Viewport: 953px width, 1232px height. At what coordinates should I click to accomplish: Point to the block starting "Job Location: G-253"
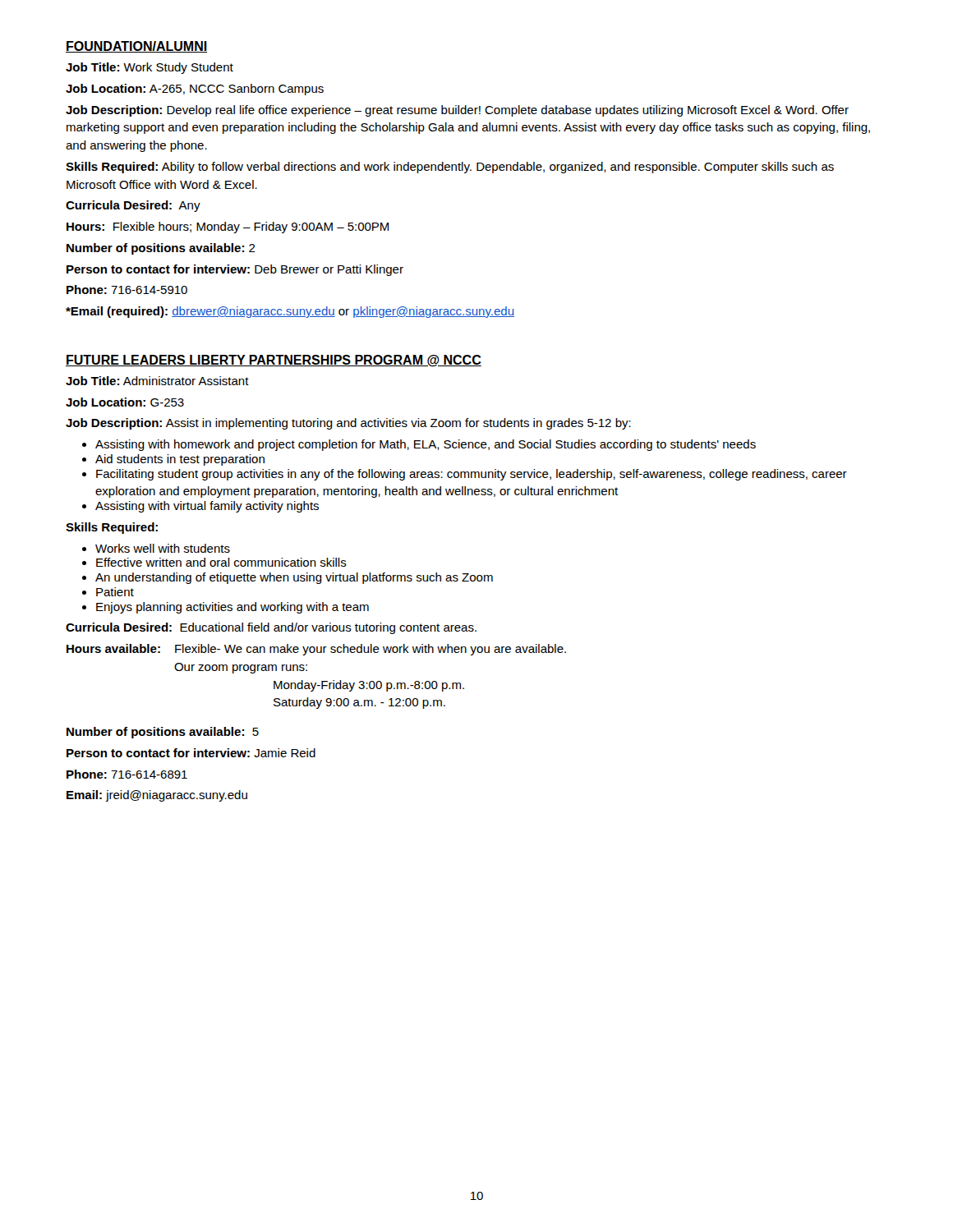click(125, 402)
